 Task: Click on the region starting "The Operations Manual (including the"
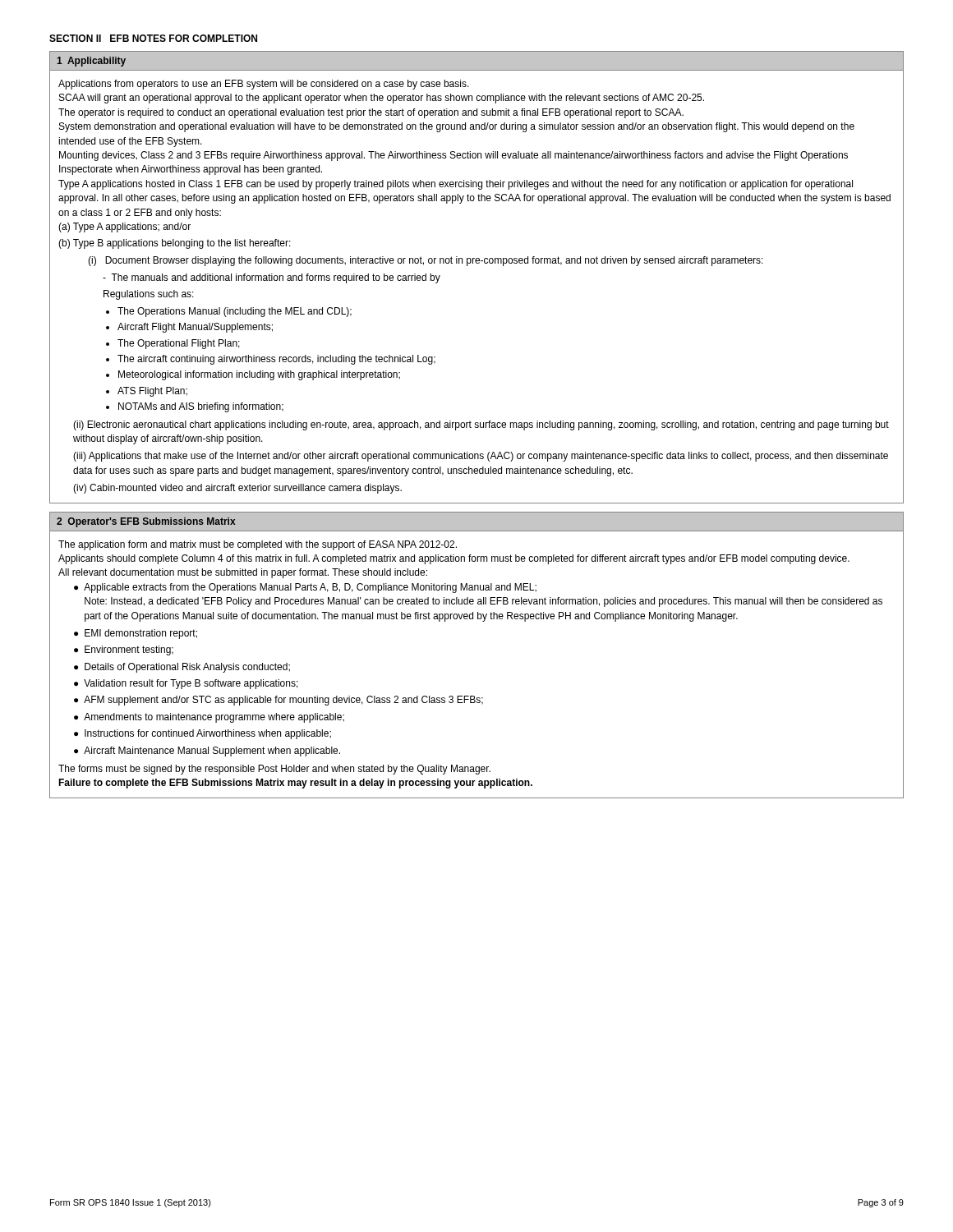point(235,311)
